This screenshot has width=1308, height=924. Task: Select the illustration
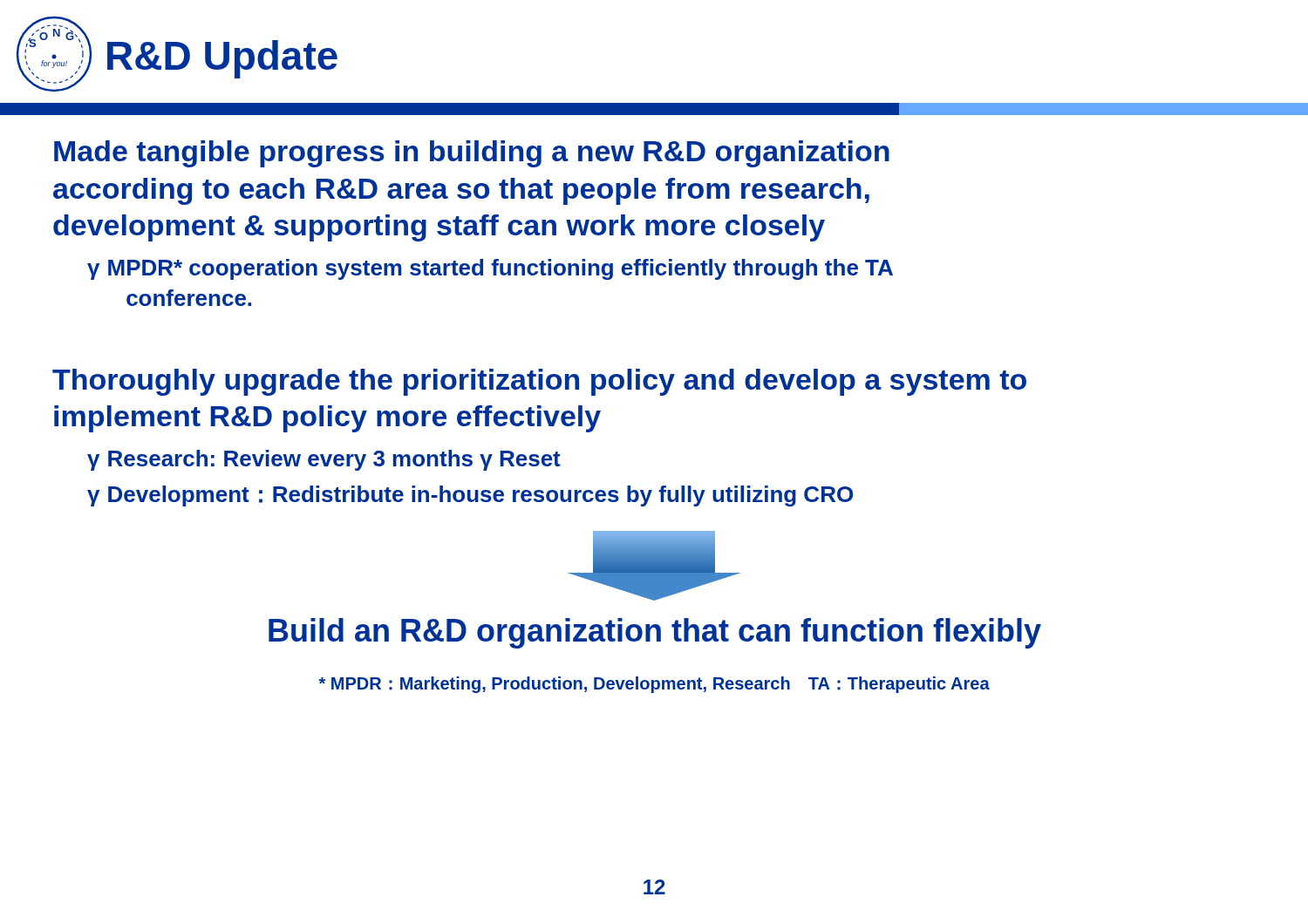654,567
